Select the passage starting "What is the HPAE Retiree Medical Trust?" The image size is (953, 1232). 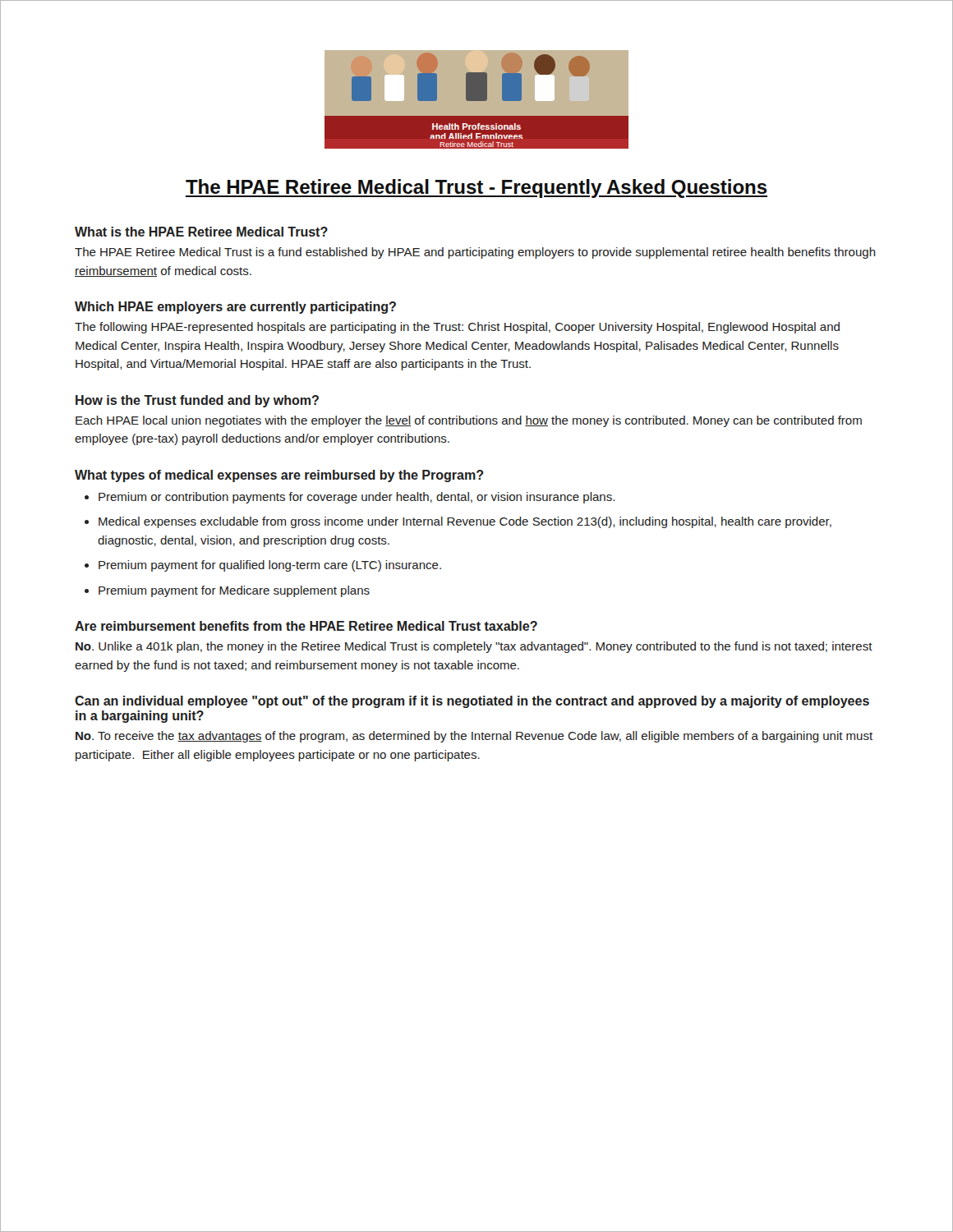point(201,232)
